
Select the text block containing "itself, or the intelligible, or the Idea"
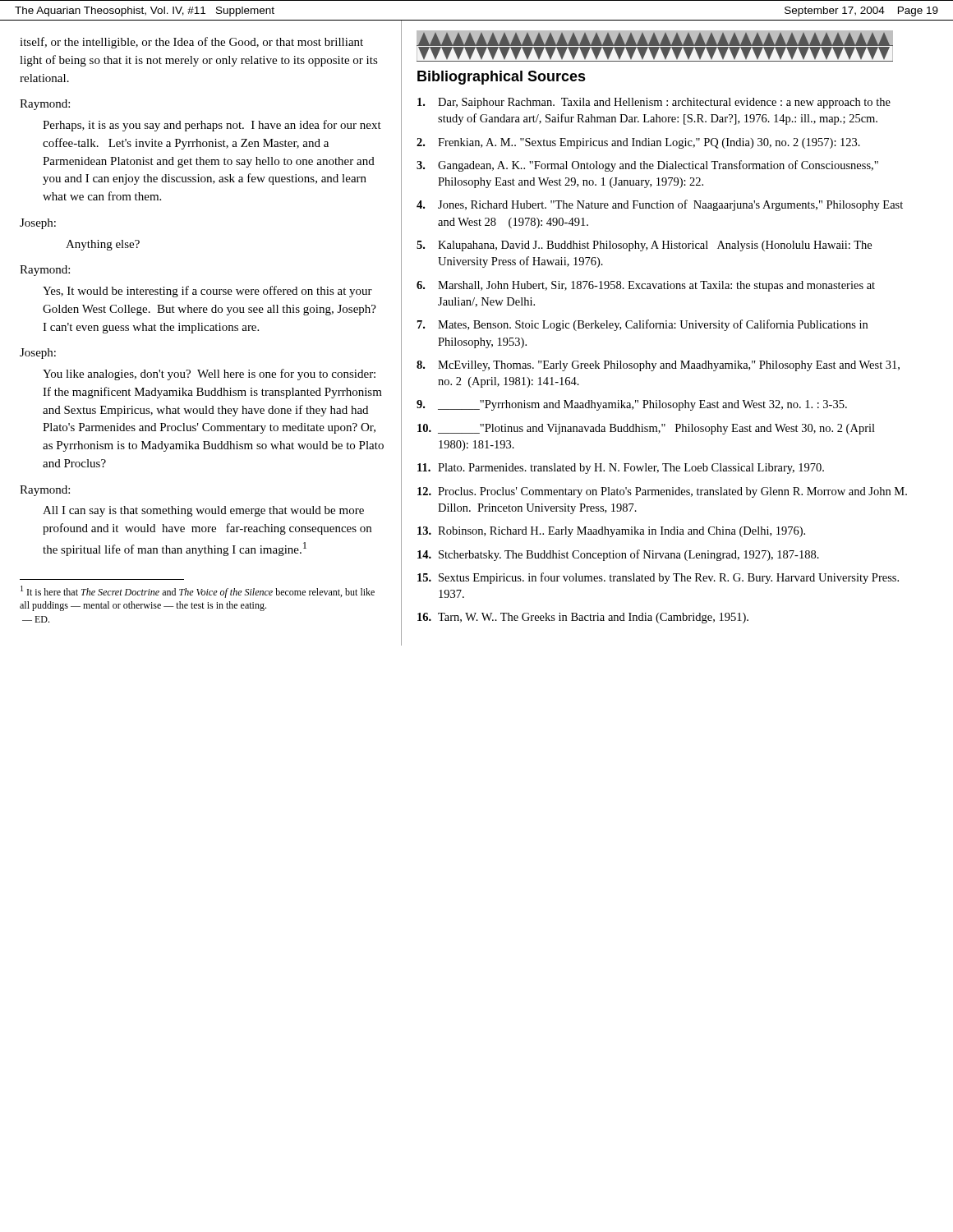point(199,60)
